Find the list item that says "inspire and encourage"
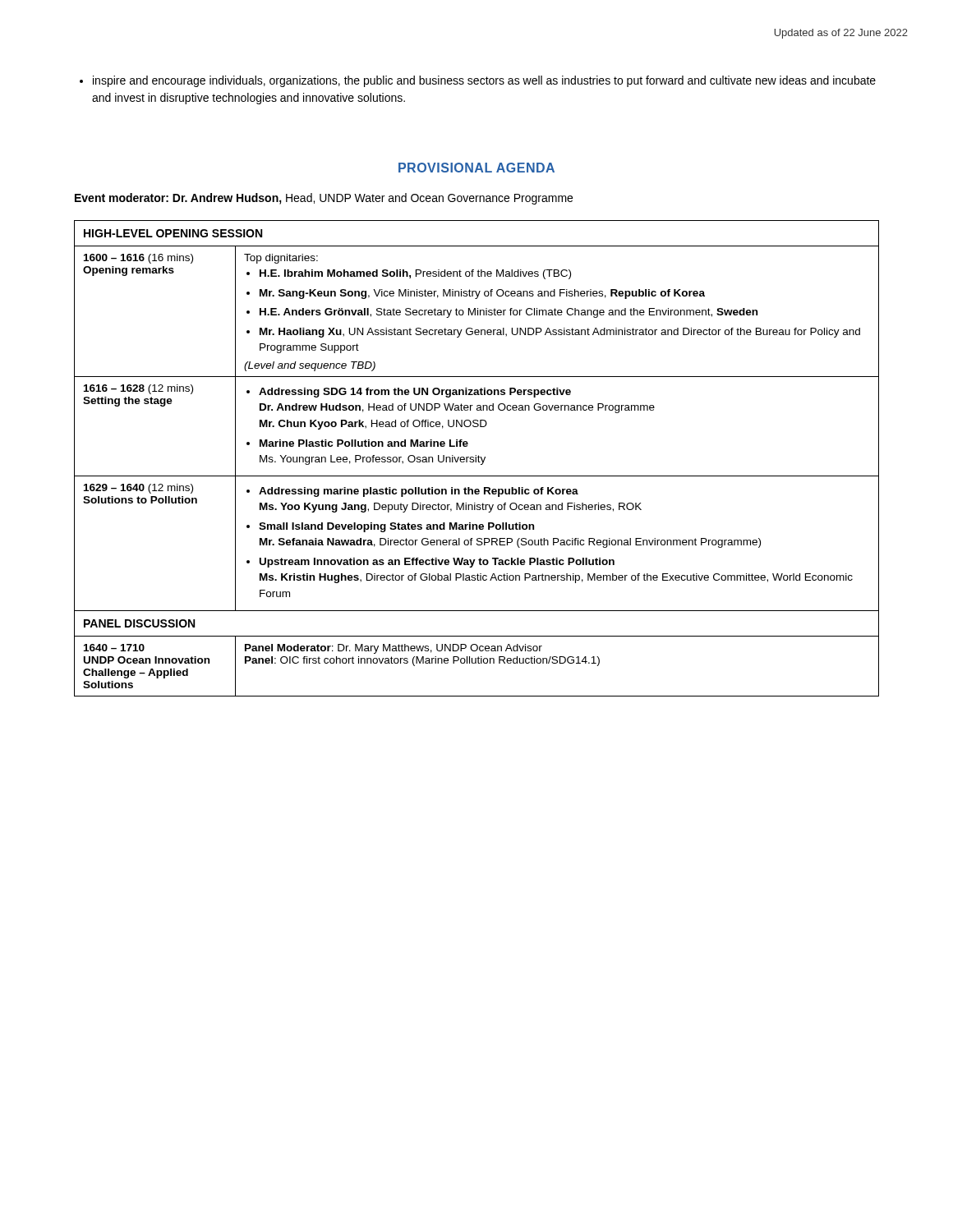The image size is (953, 1232). (x=476, y=90)
